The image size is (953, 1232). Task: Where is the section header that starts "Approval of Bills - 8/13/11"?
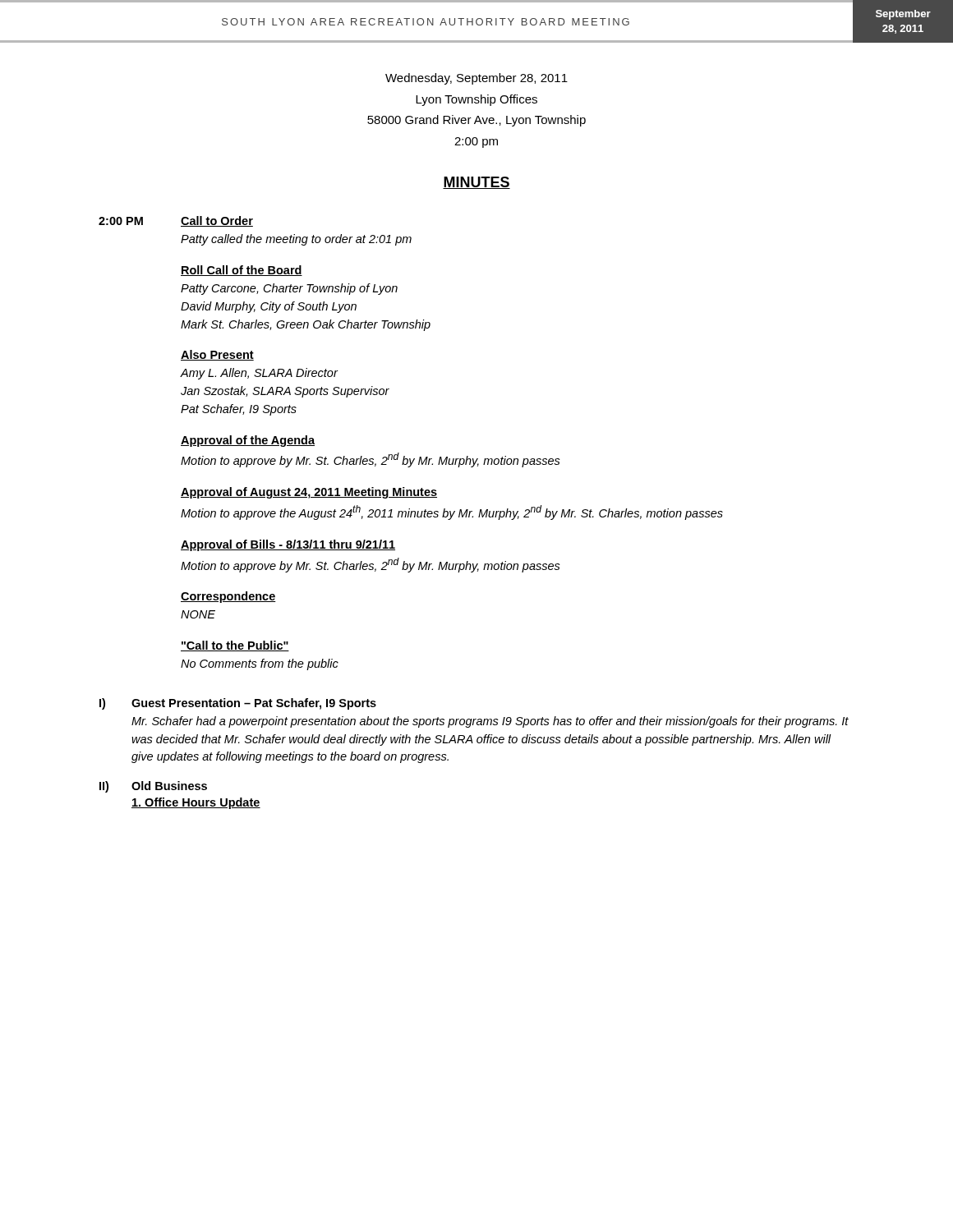click(288, 545)
